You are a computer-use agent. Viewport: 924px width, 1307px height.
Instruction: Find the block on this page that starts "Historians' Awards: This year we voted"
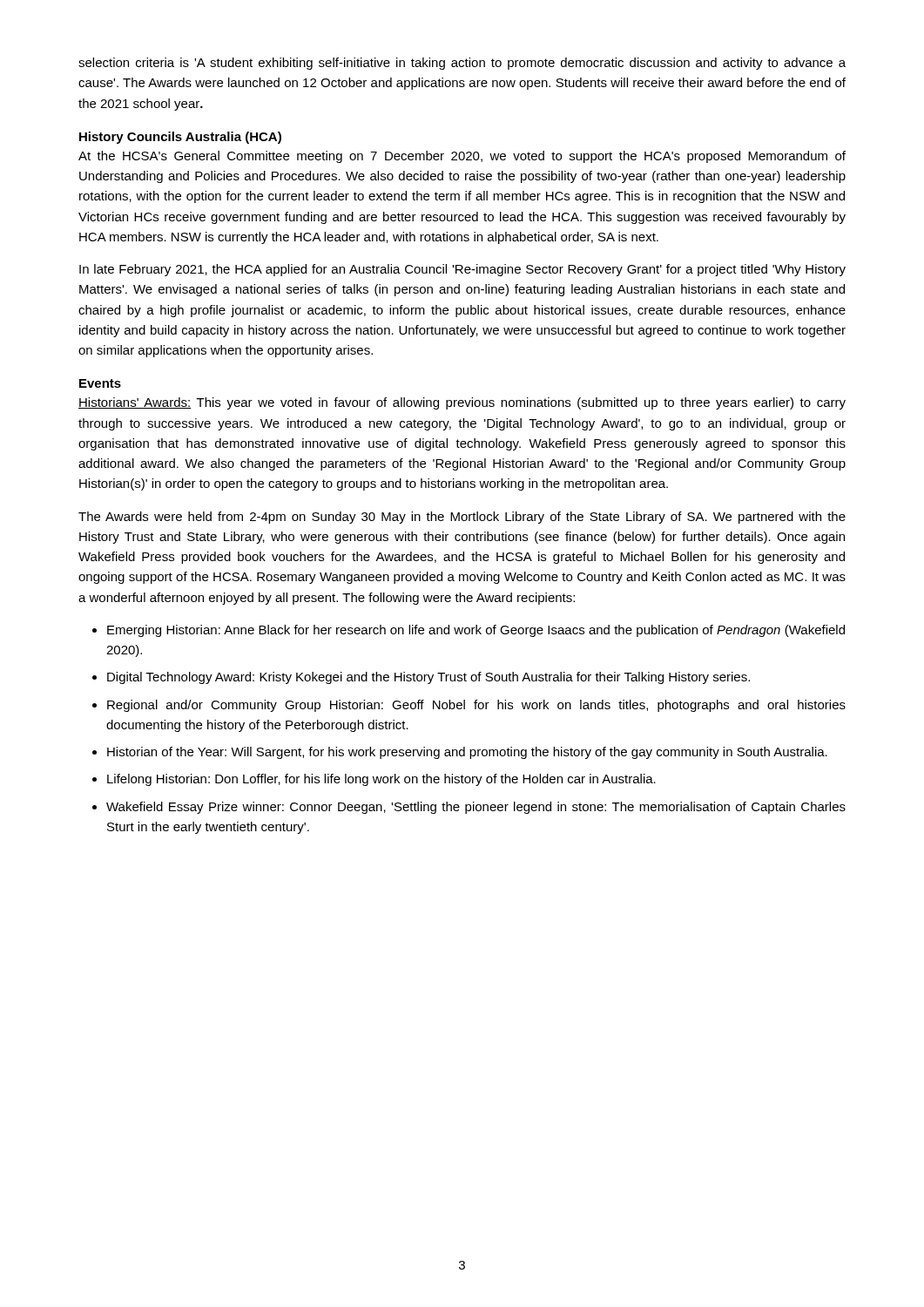pyautogui.click(x=462, y=443)
